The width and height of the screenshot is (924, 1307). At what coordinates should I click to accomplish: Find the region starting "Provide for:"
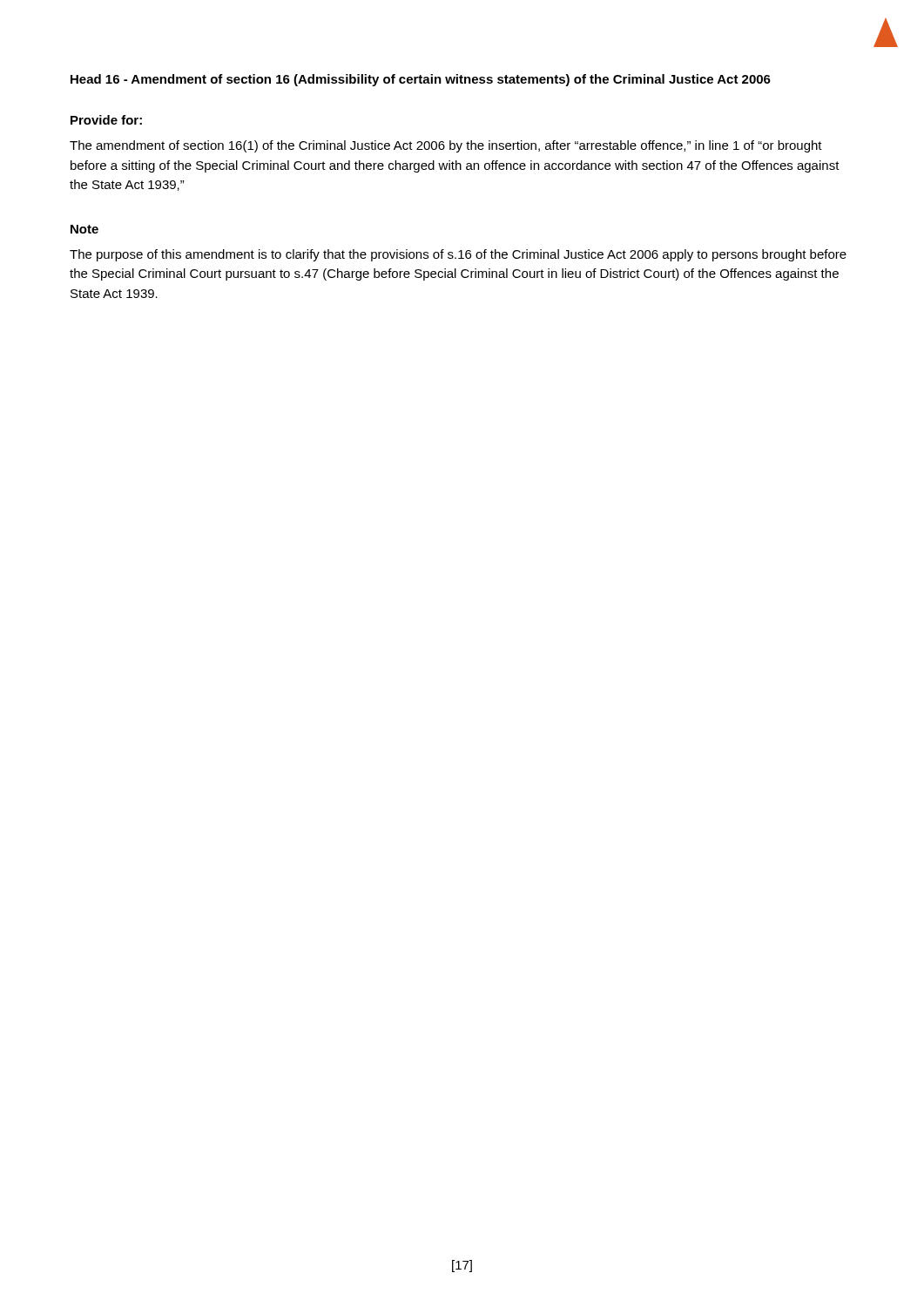[106, 120]
